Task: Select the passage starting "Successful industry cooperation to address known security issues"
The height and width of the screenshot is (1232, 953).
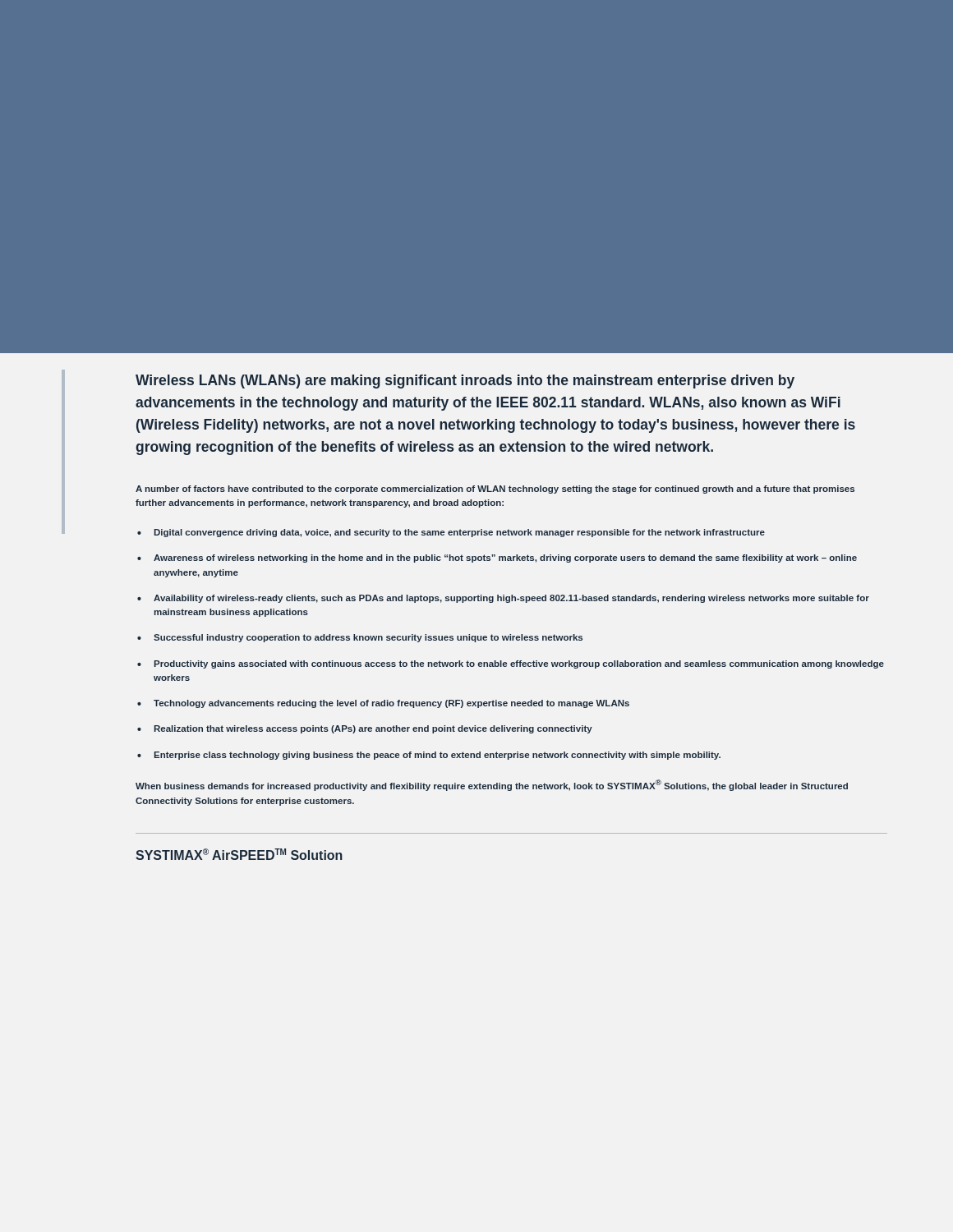Action: 368,638
